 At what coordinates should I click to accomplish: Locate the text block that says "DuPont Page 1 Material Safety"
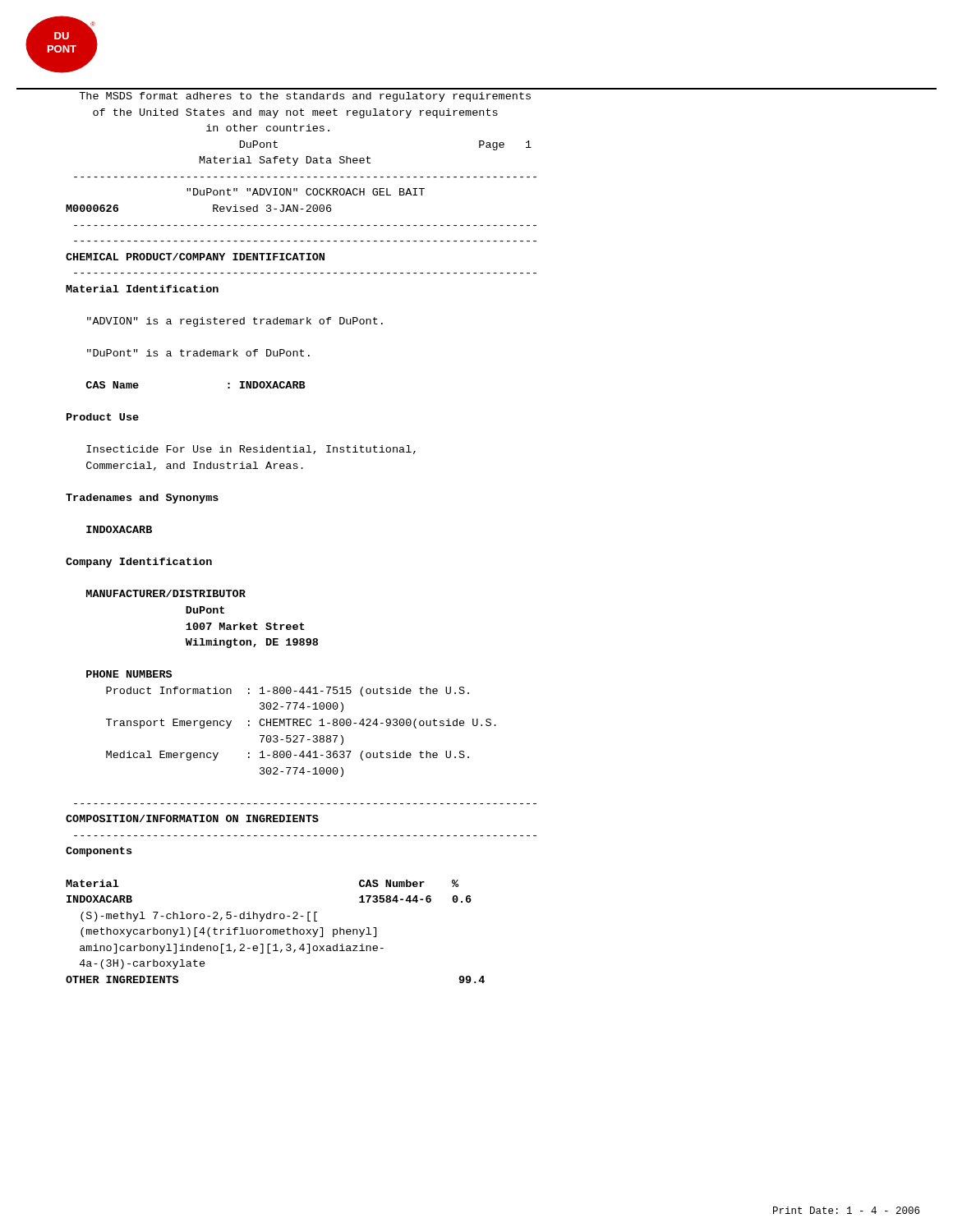click(x=299, y=153)
